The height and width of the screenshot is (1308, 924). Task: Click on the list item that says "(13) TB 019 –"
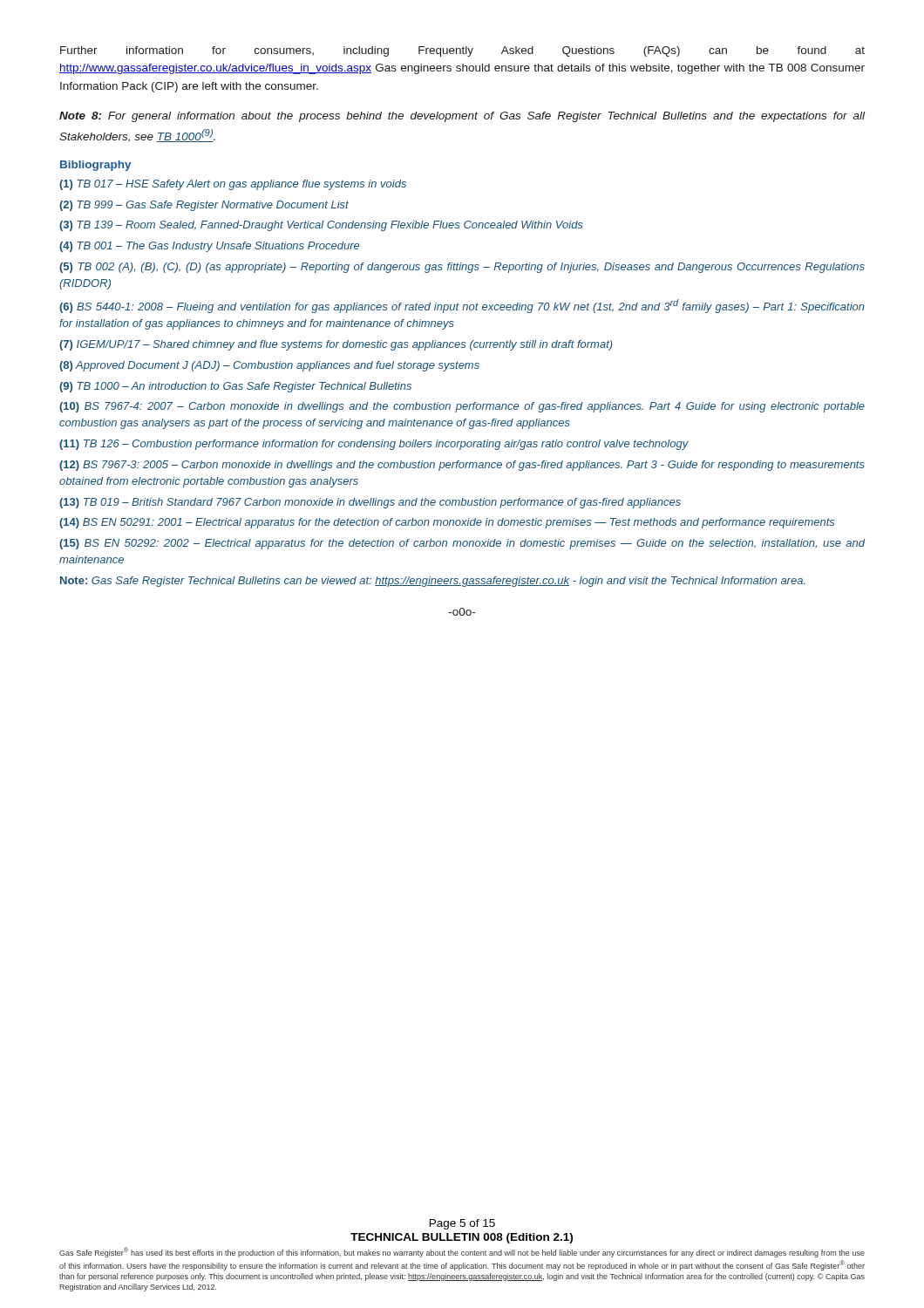pos(370,501)
